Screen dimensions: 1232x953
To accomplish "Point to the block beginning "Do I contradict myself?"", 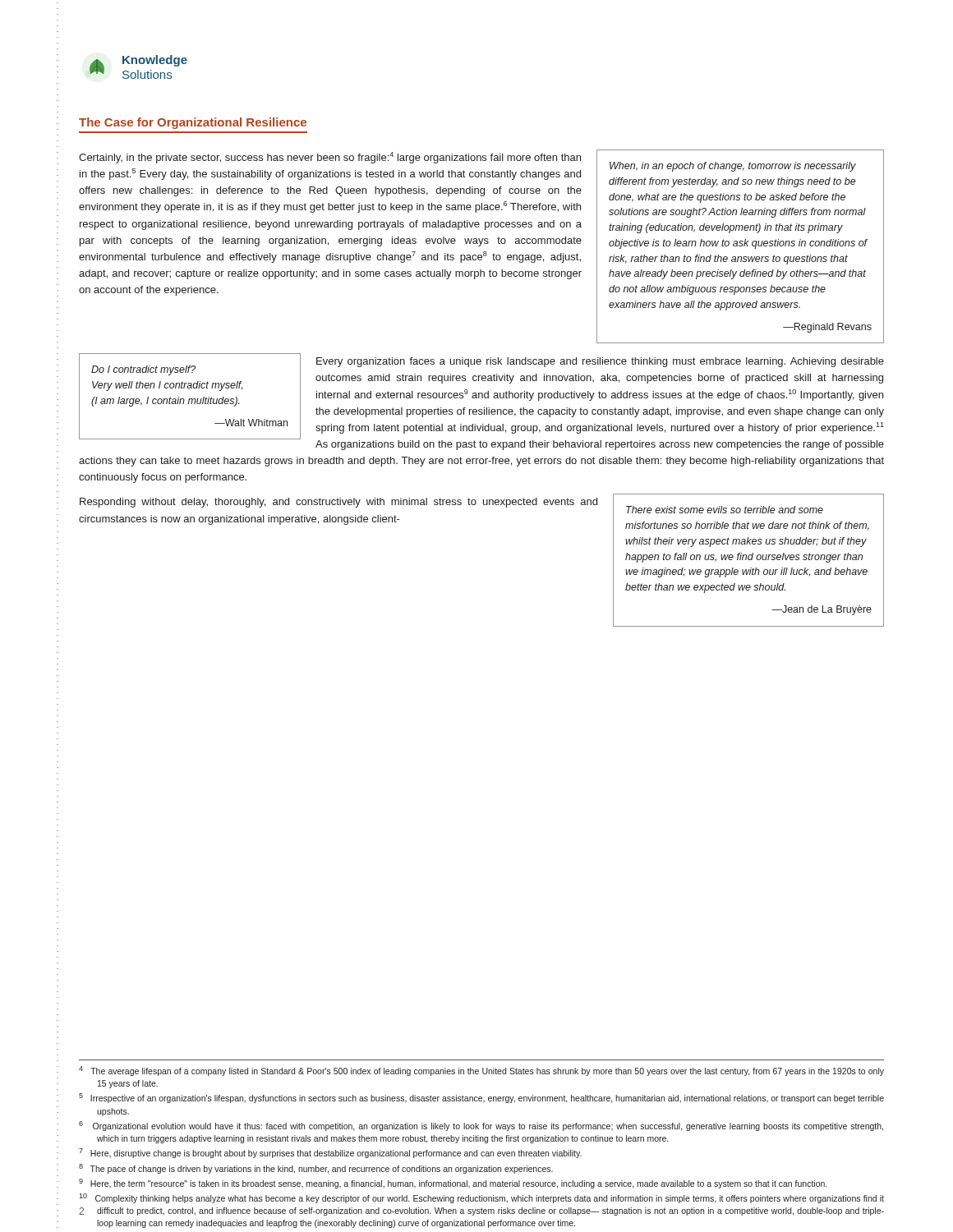I will click(481, 419).
